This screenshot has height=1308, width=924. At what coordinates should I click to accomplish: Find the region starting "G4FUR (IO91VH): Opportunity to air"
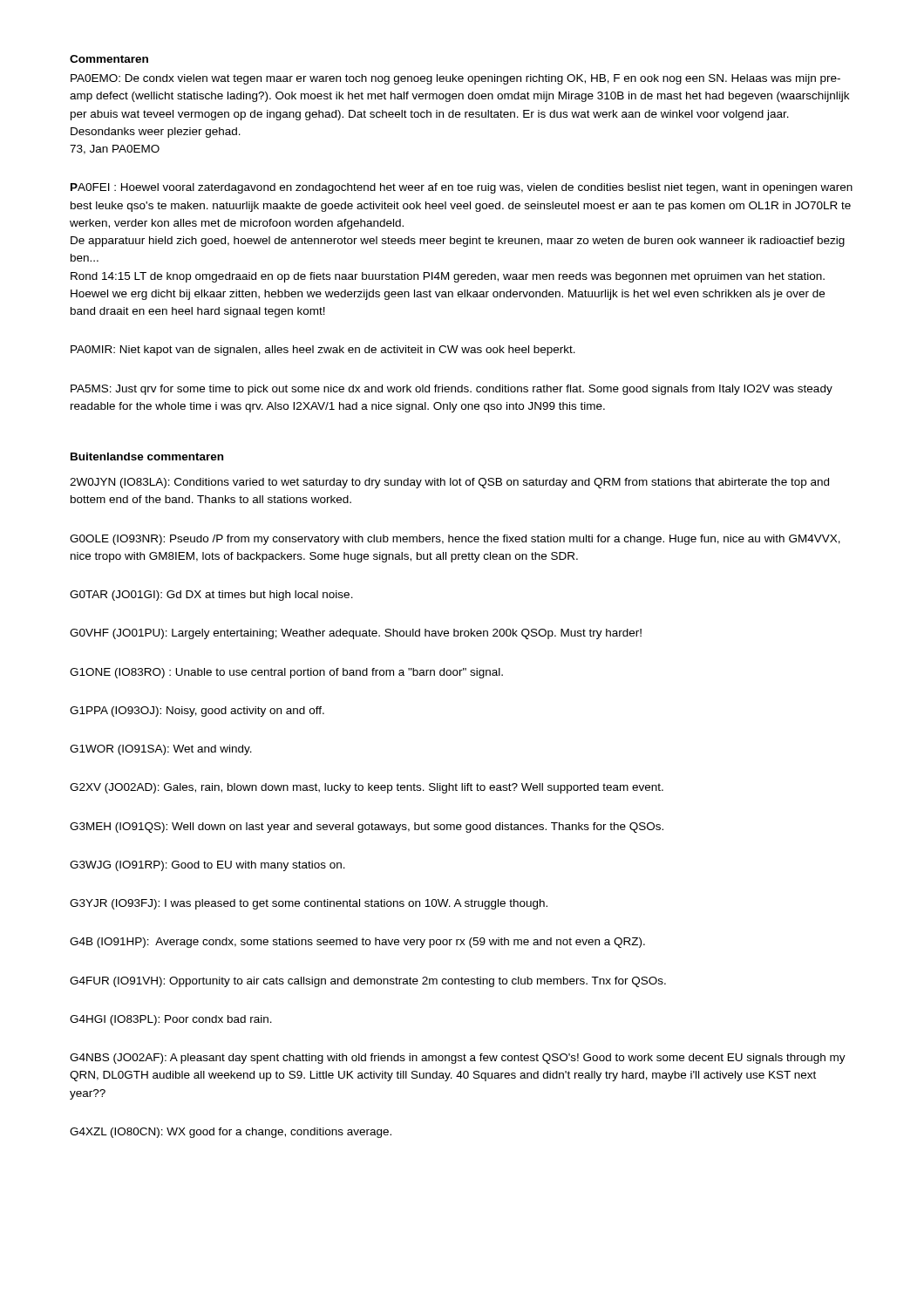368,980
